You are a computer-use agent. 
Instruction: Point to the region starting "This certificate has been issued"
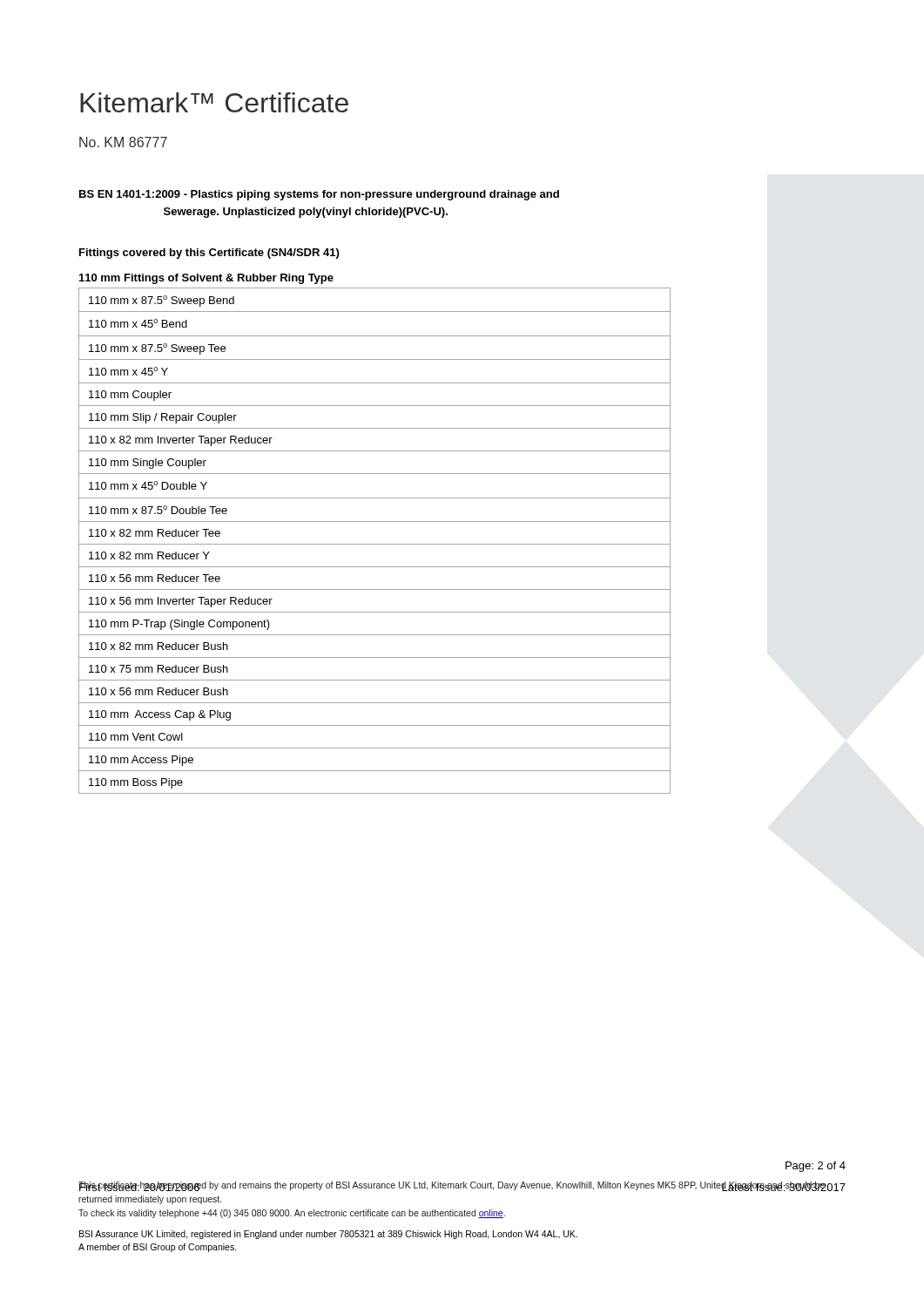[x=452, y=1199]
